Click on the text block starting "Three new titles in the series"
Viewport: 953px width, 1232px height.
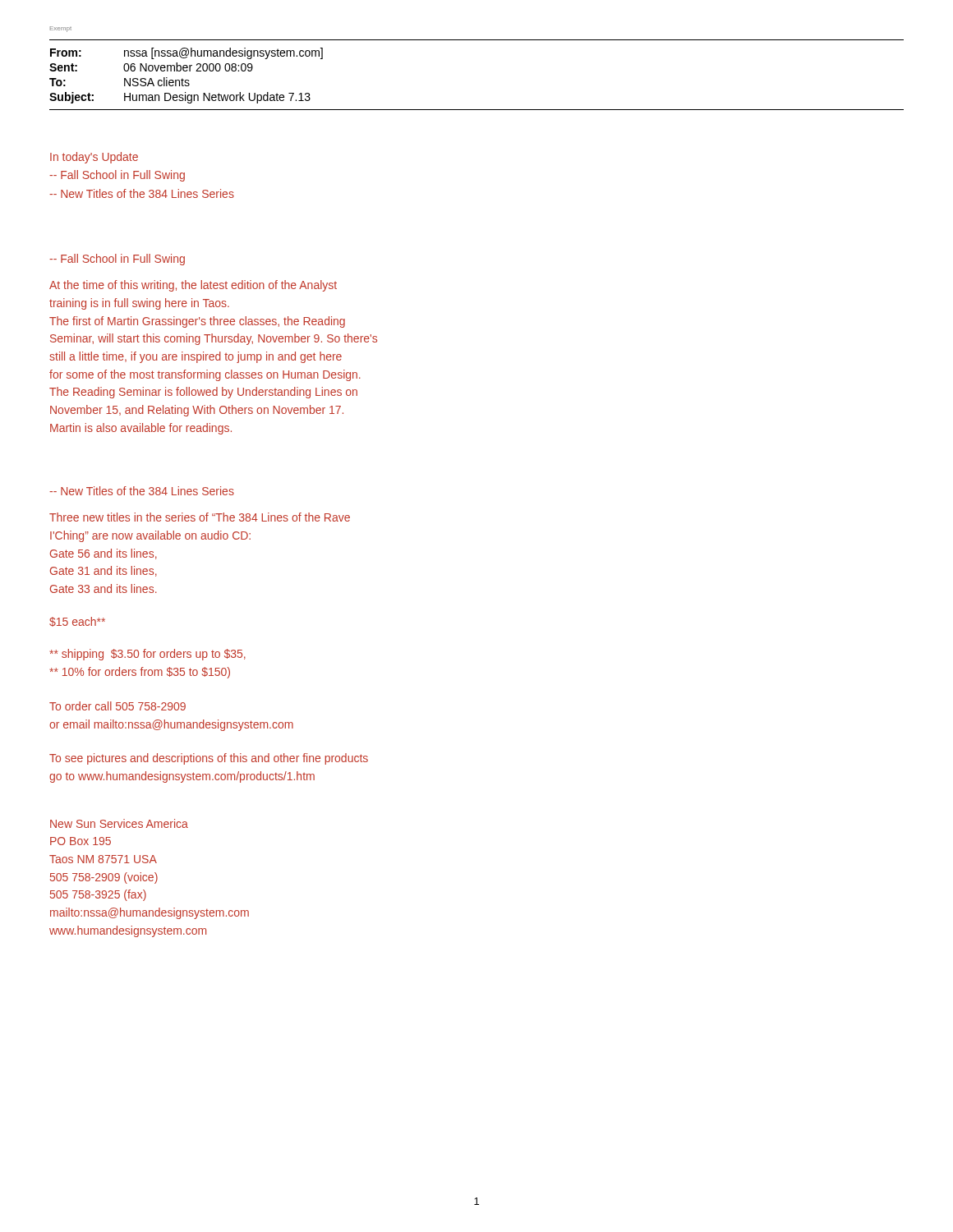(x=200, y=517)
